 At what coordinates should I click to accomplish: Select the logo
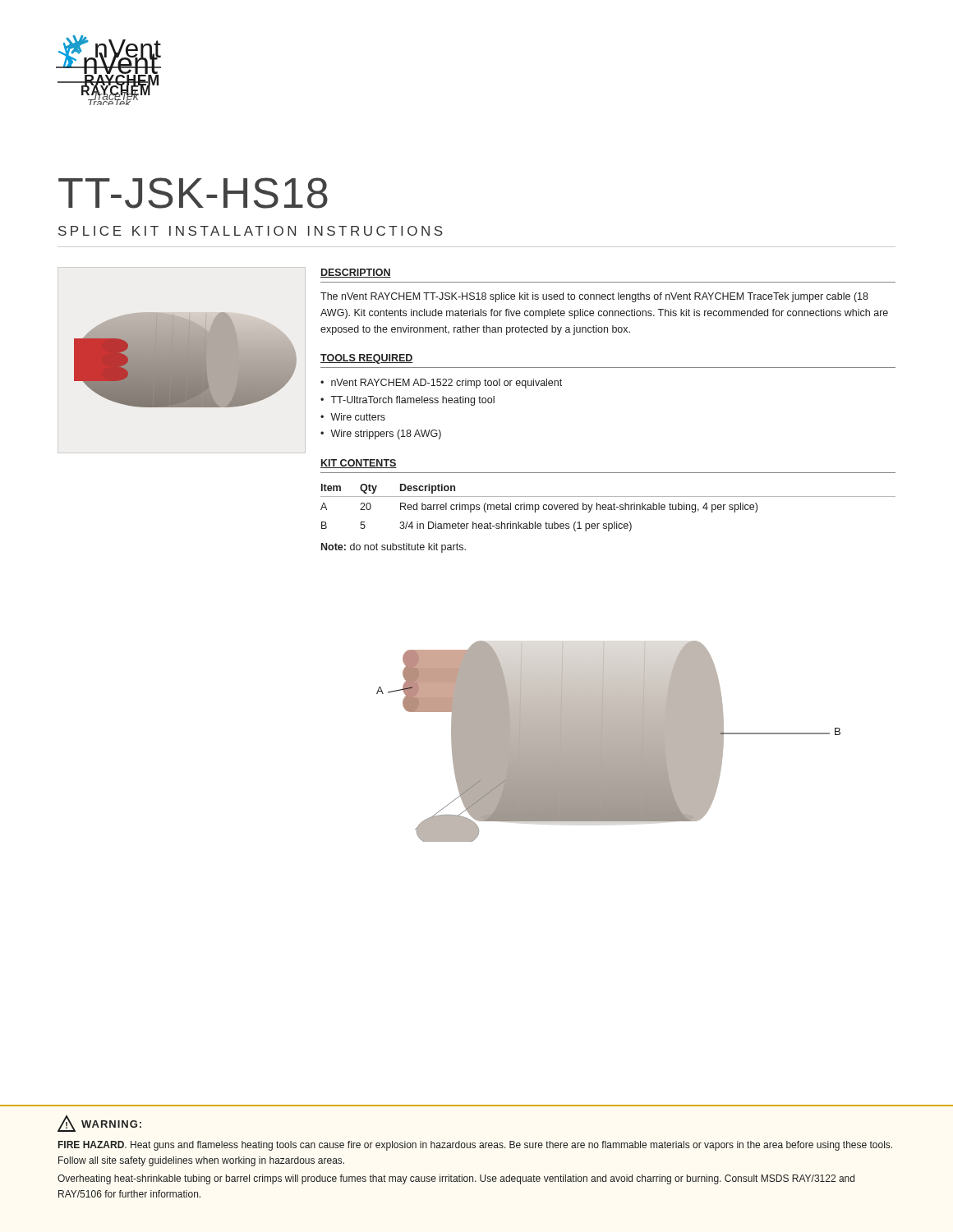tap(115, 72)
